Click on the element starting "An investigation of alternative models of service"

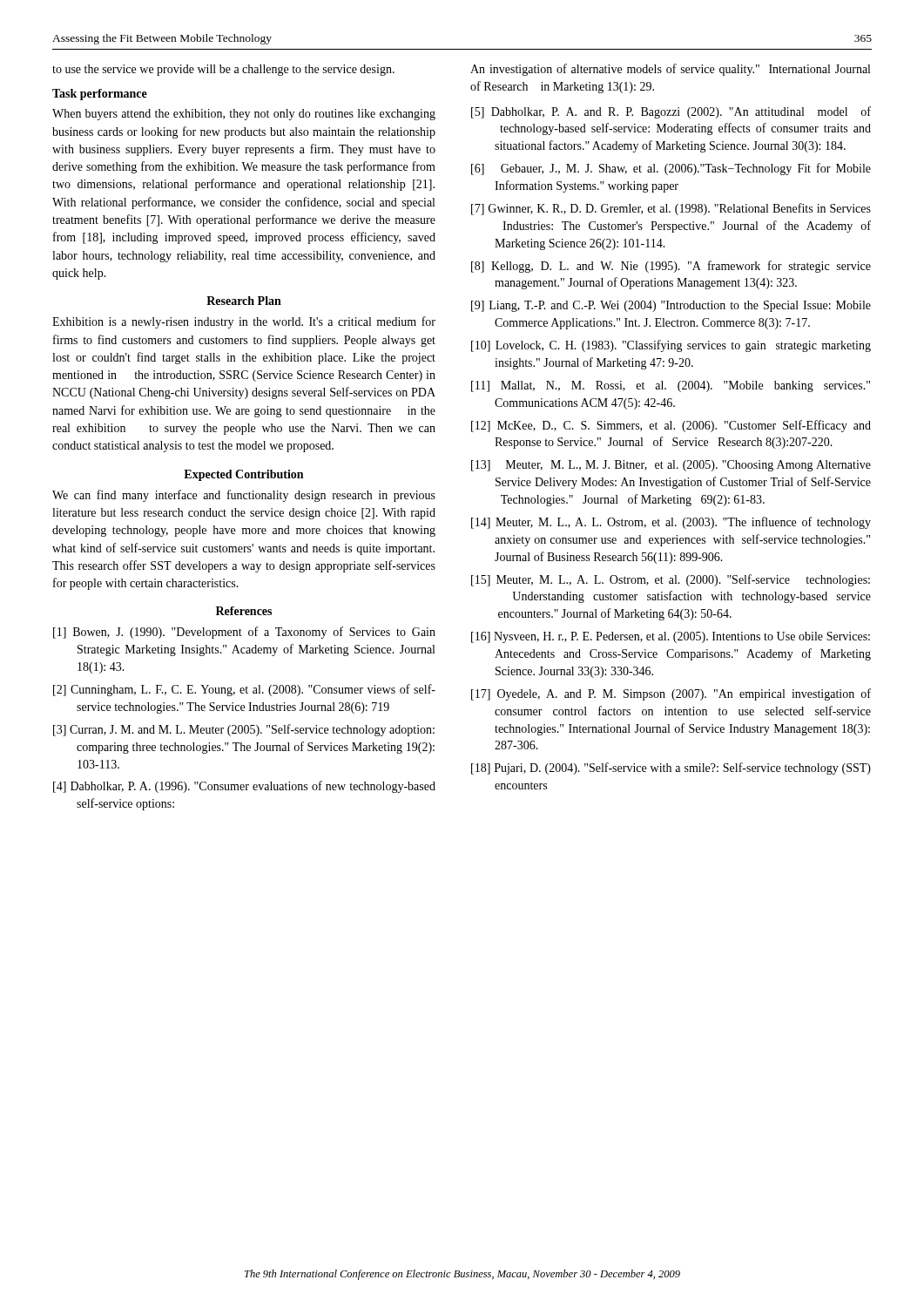click(671, 79)
